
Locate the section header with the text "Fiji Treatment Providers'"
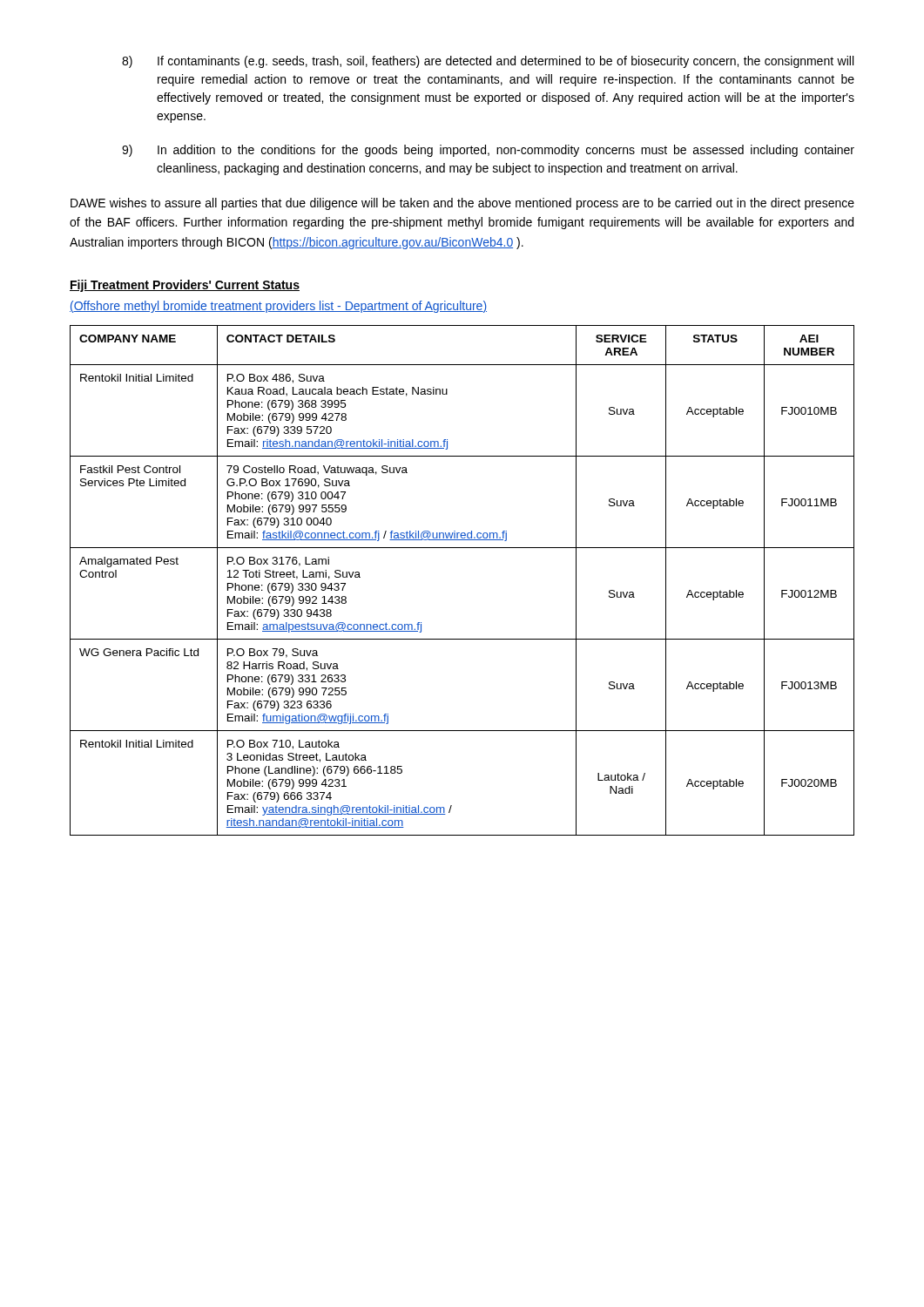pos(185,285)
